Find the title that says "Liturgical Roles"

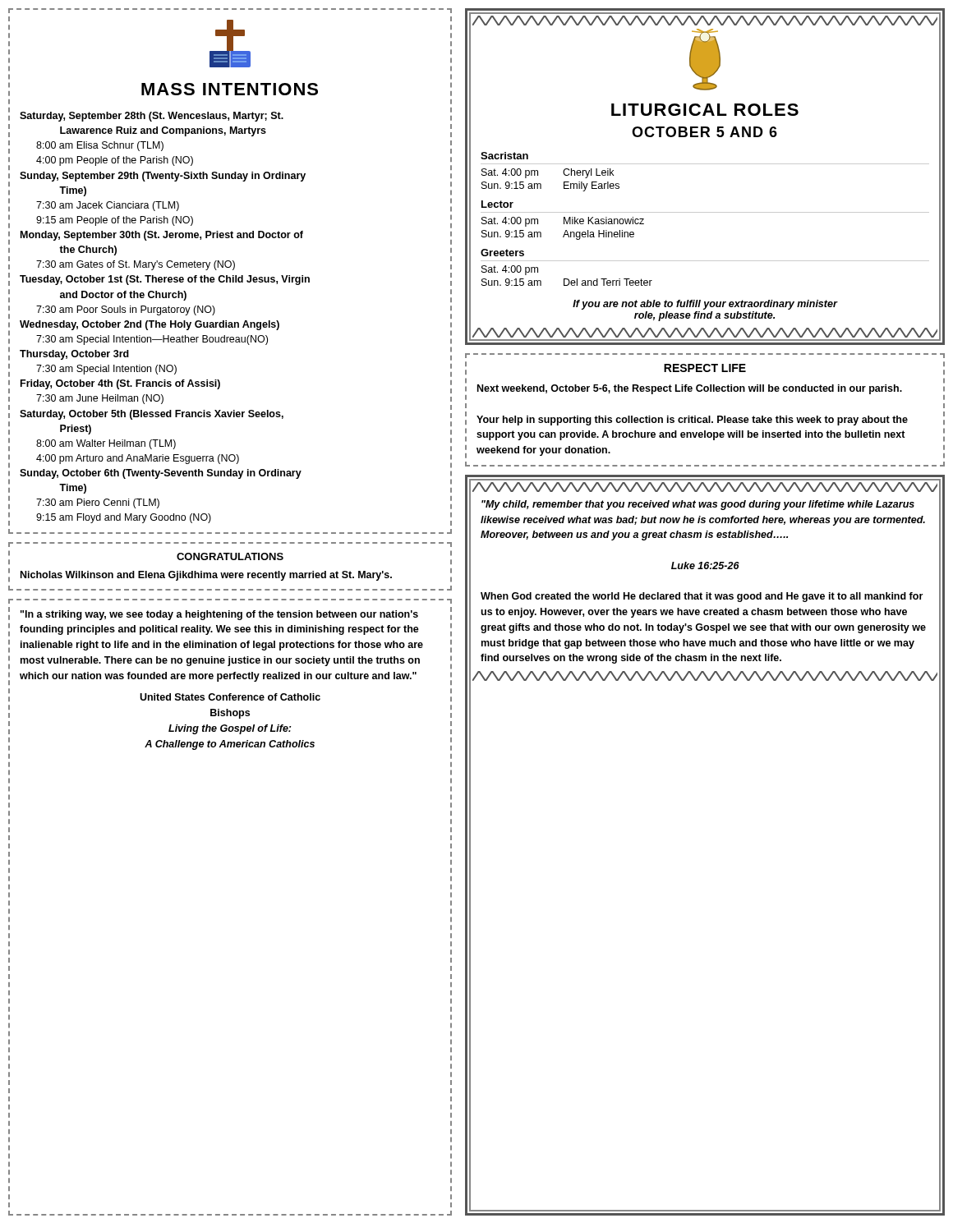(x=705, y=110)
